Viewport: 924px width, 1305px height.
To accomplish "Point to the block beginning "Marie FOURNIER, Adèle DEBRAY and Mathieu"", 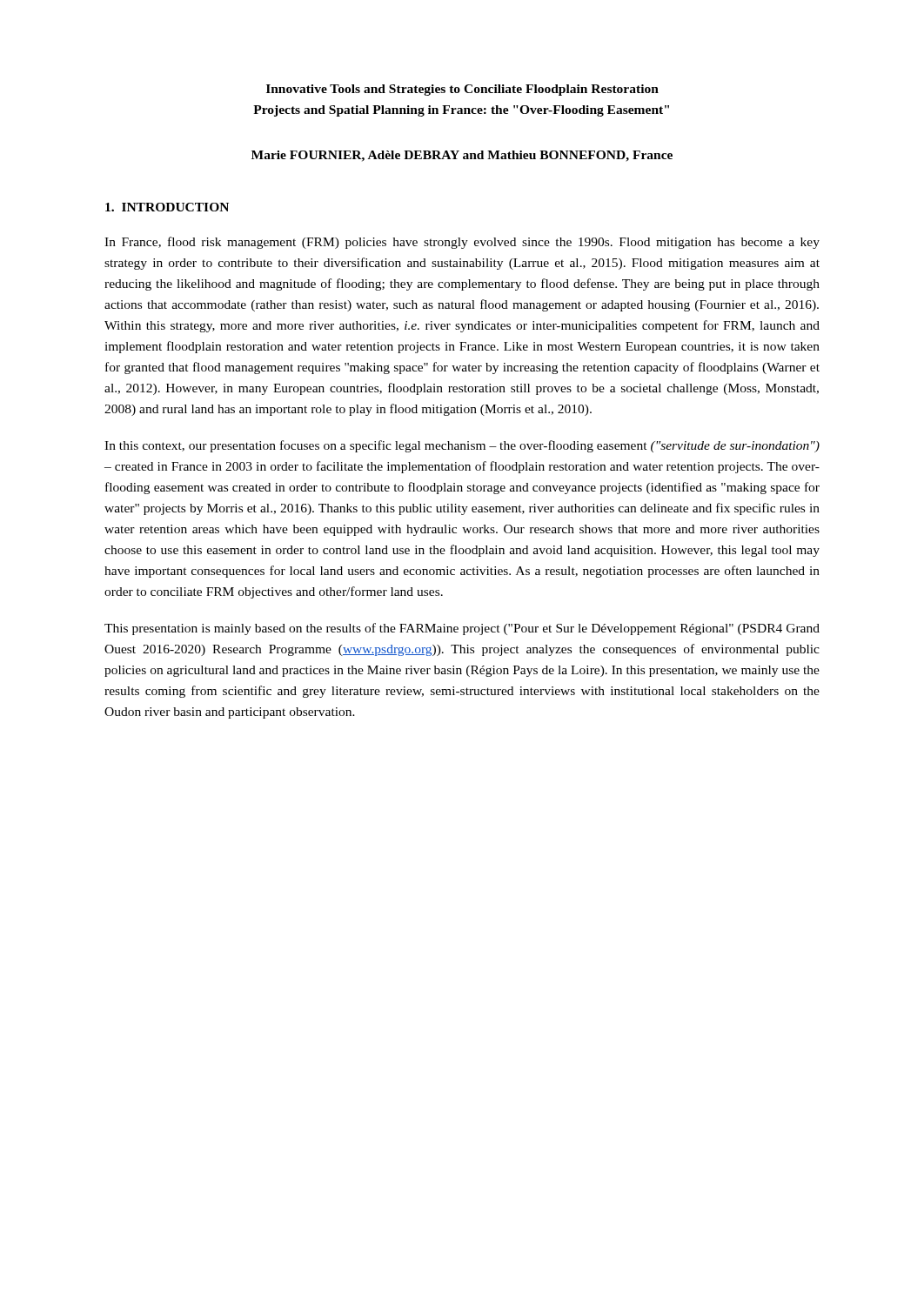I will 462,154.
